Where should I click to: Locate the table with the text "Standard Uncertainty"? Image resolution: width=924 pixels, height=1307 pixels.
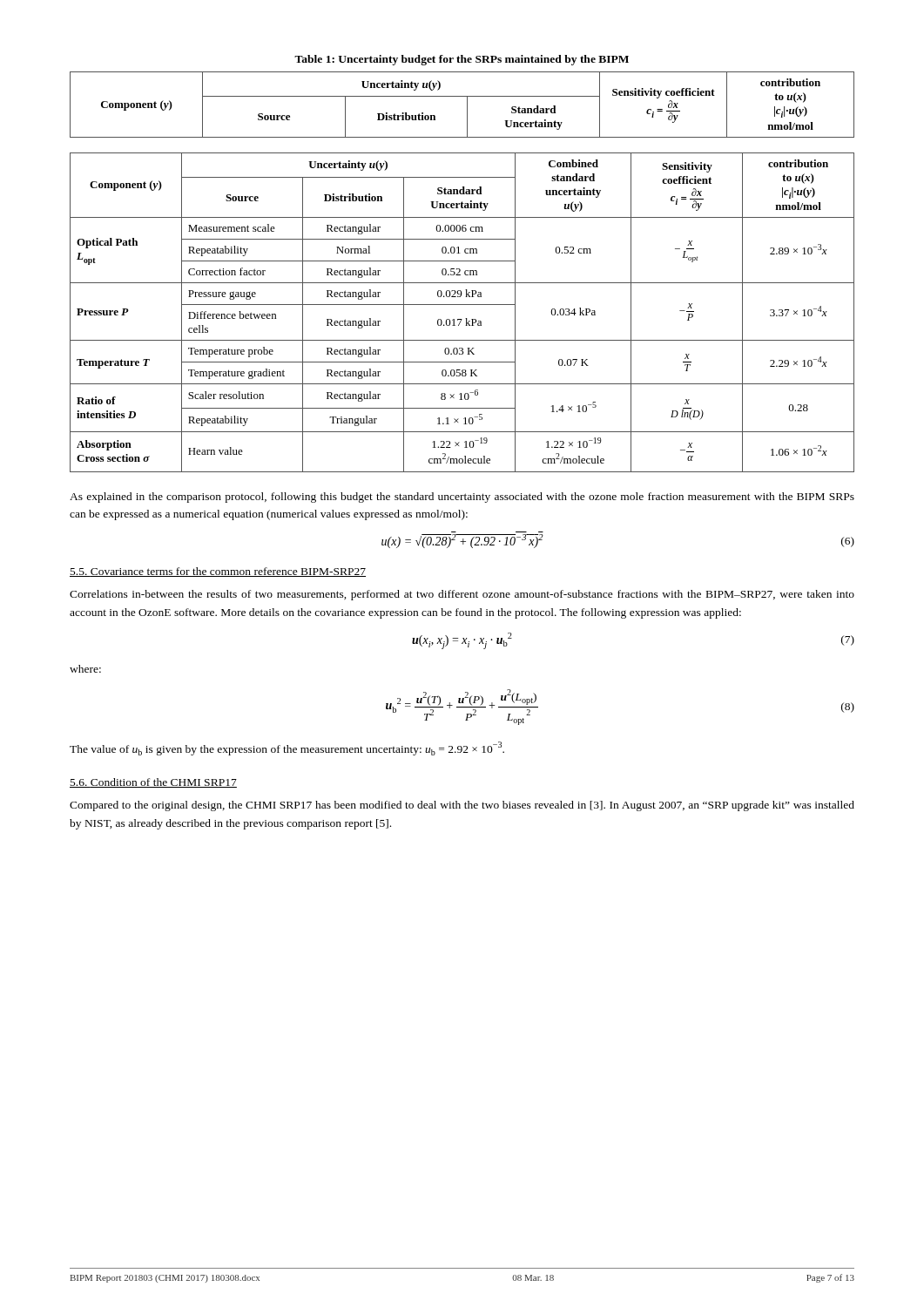[x=462, y=272]
